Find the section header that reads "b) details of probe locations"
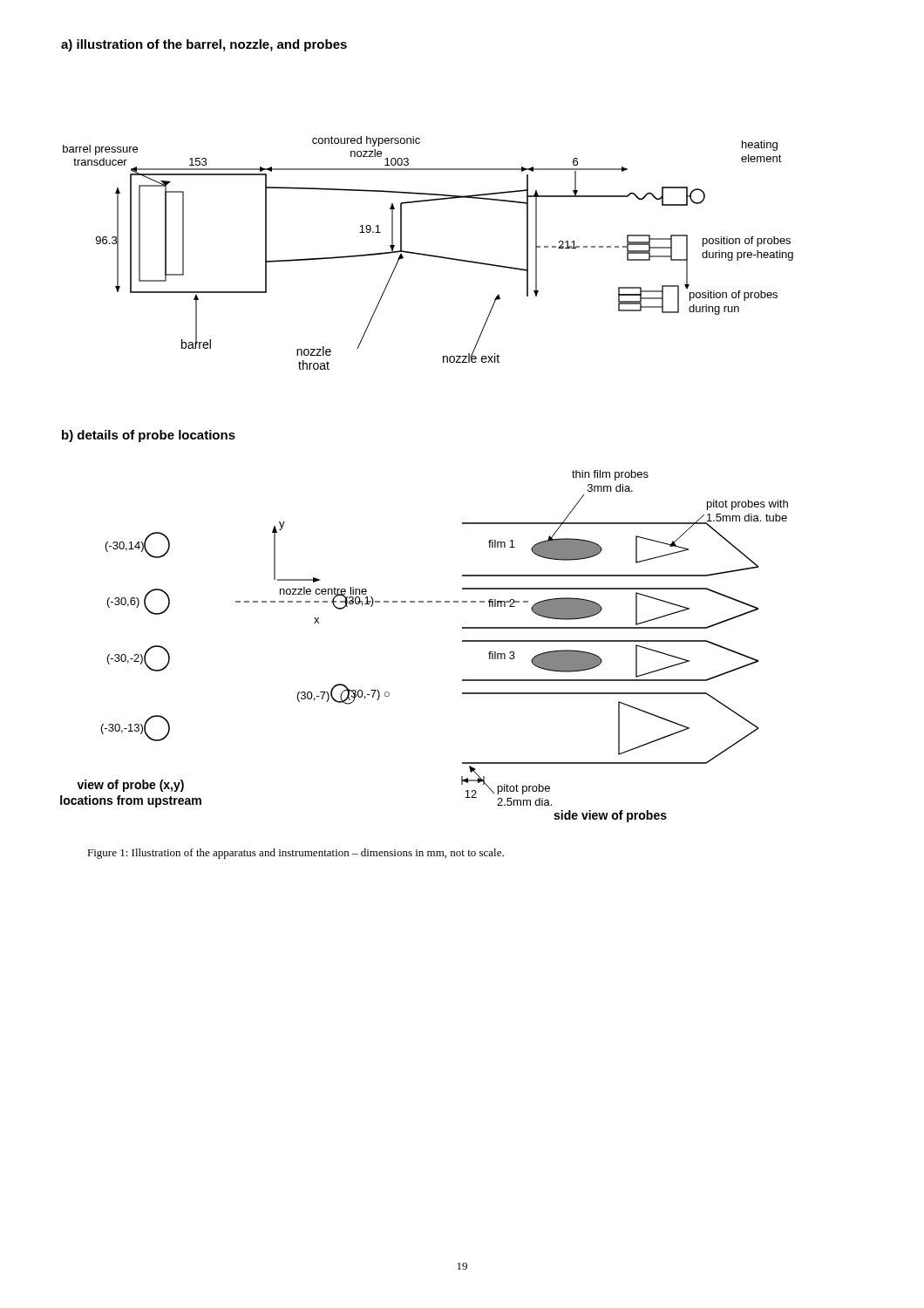The height and width of the screenshot is (1308, 924). tap(148, 435)
